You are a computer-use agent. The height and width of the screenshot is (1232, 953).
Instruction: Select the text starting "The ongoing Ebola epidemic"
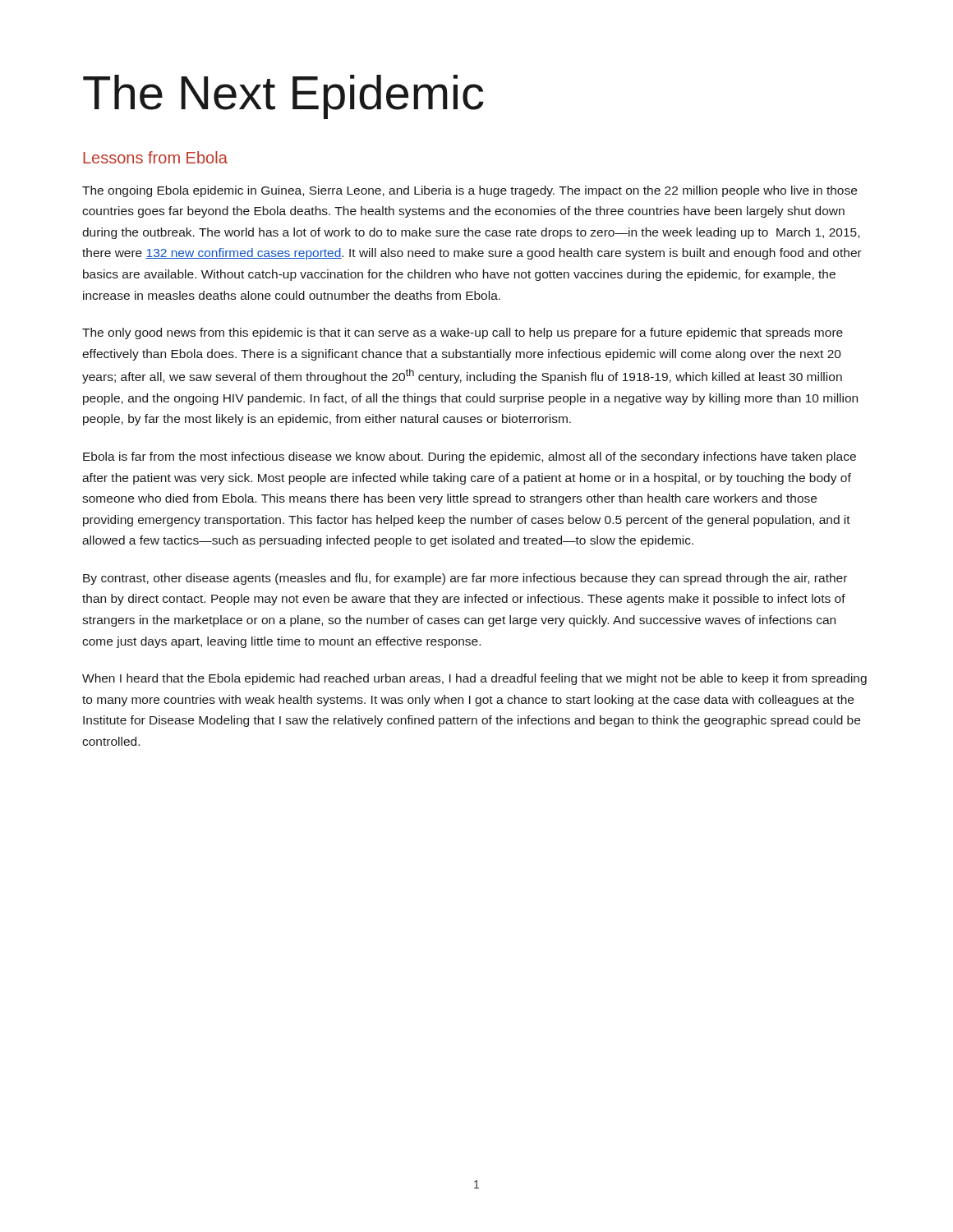pos(476,243)
